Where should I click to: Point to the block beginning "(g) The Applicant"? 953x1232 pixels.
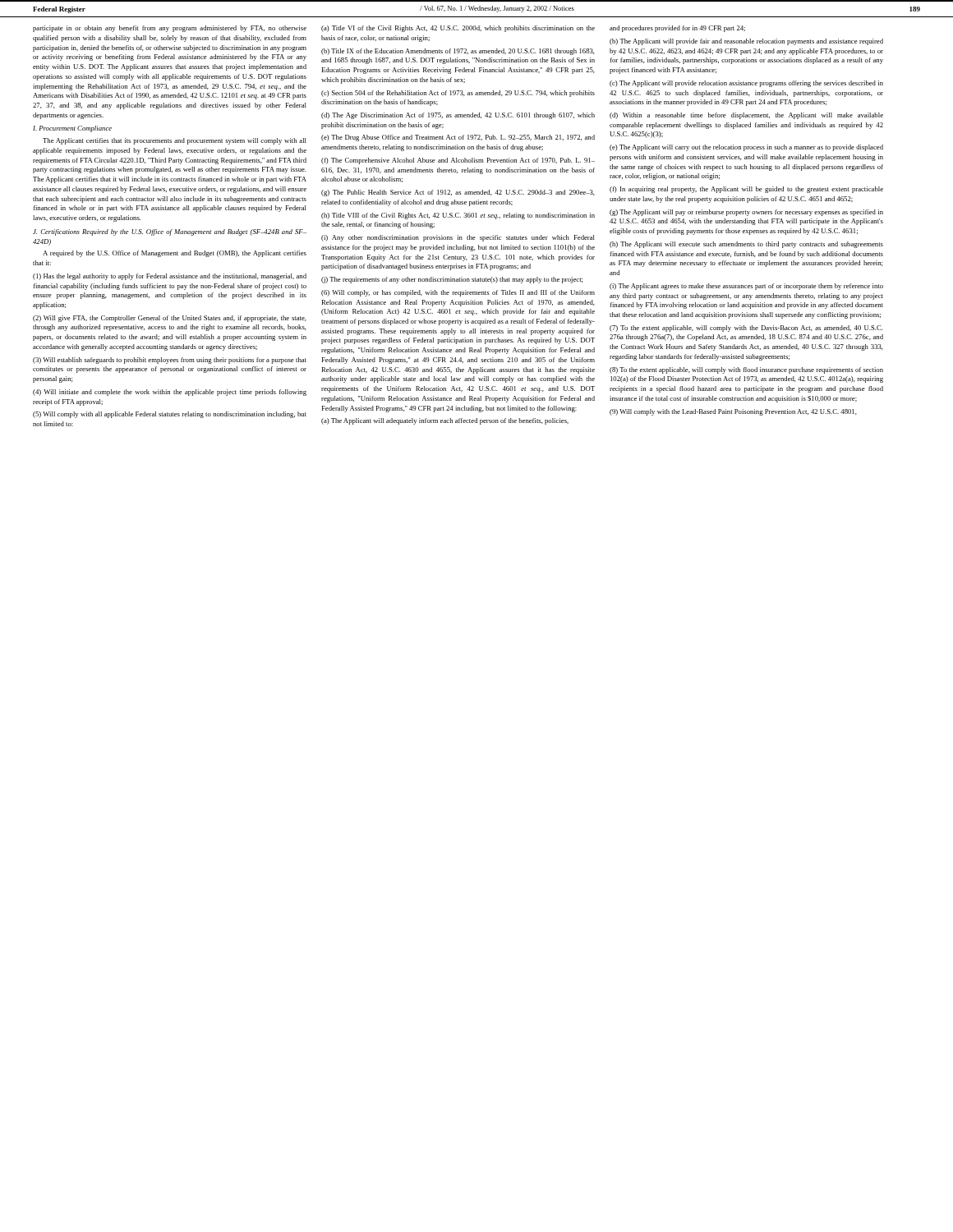pyautogui.click(x=746, y=222)
